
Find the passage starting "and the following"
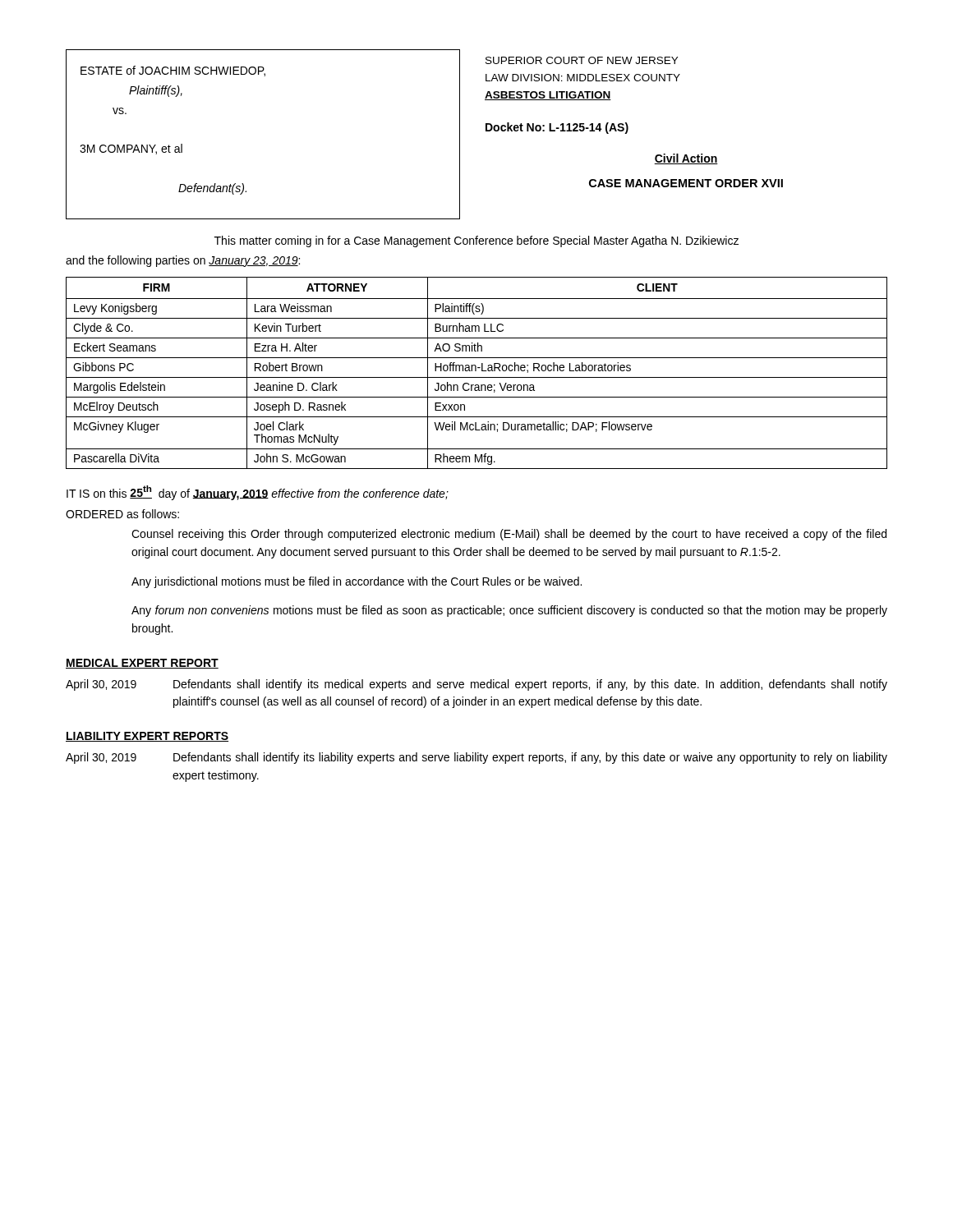tap(183, 260)
